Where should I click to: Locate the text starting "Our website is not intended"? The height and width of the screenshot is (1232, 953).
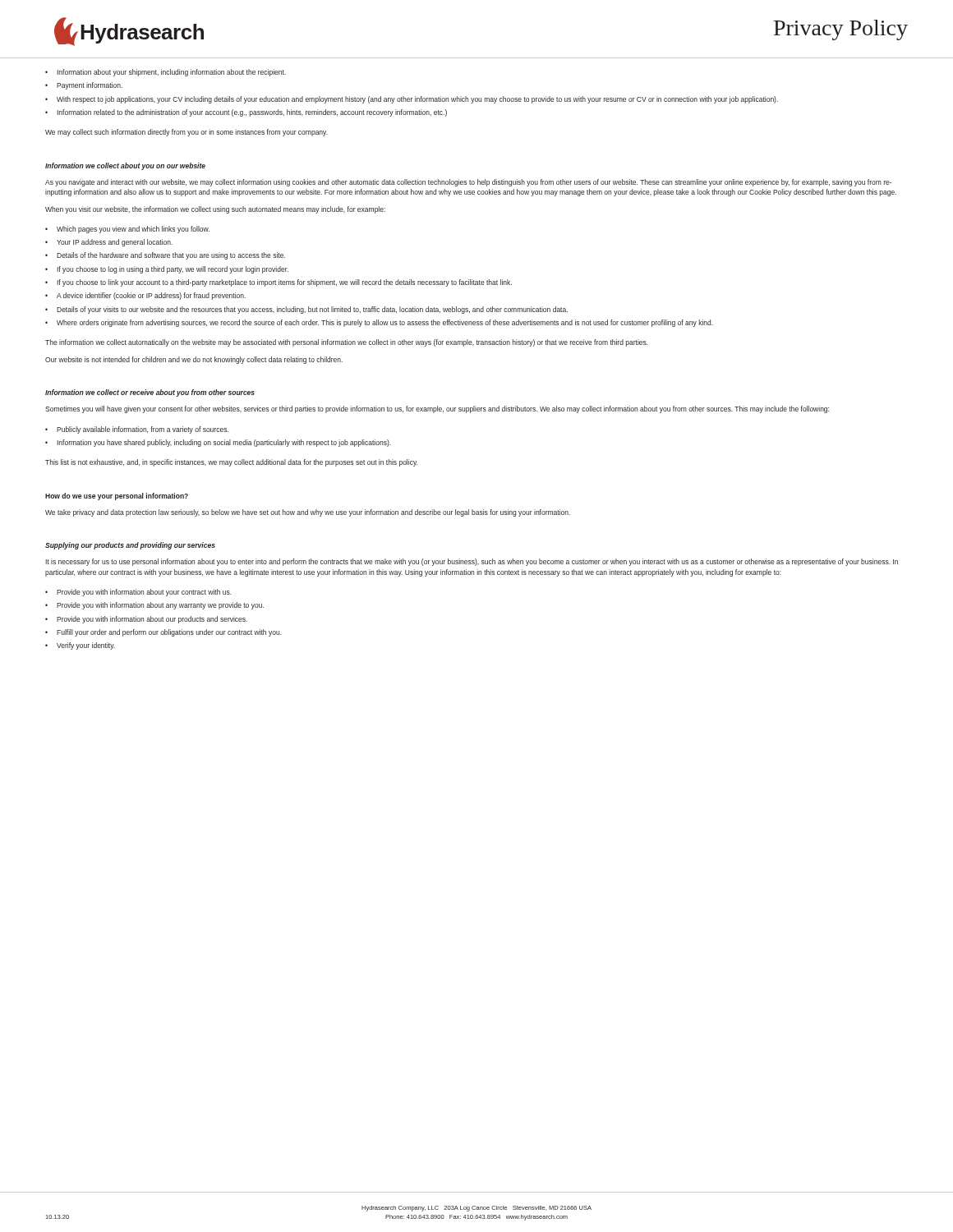[x=194, y=359]
